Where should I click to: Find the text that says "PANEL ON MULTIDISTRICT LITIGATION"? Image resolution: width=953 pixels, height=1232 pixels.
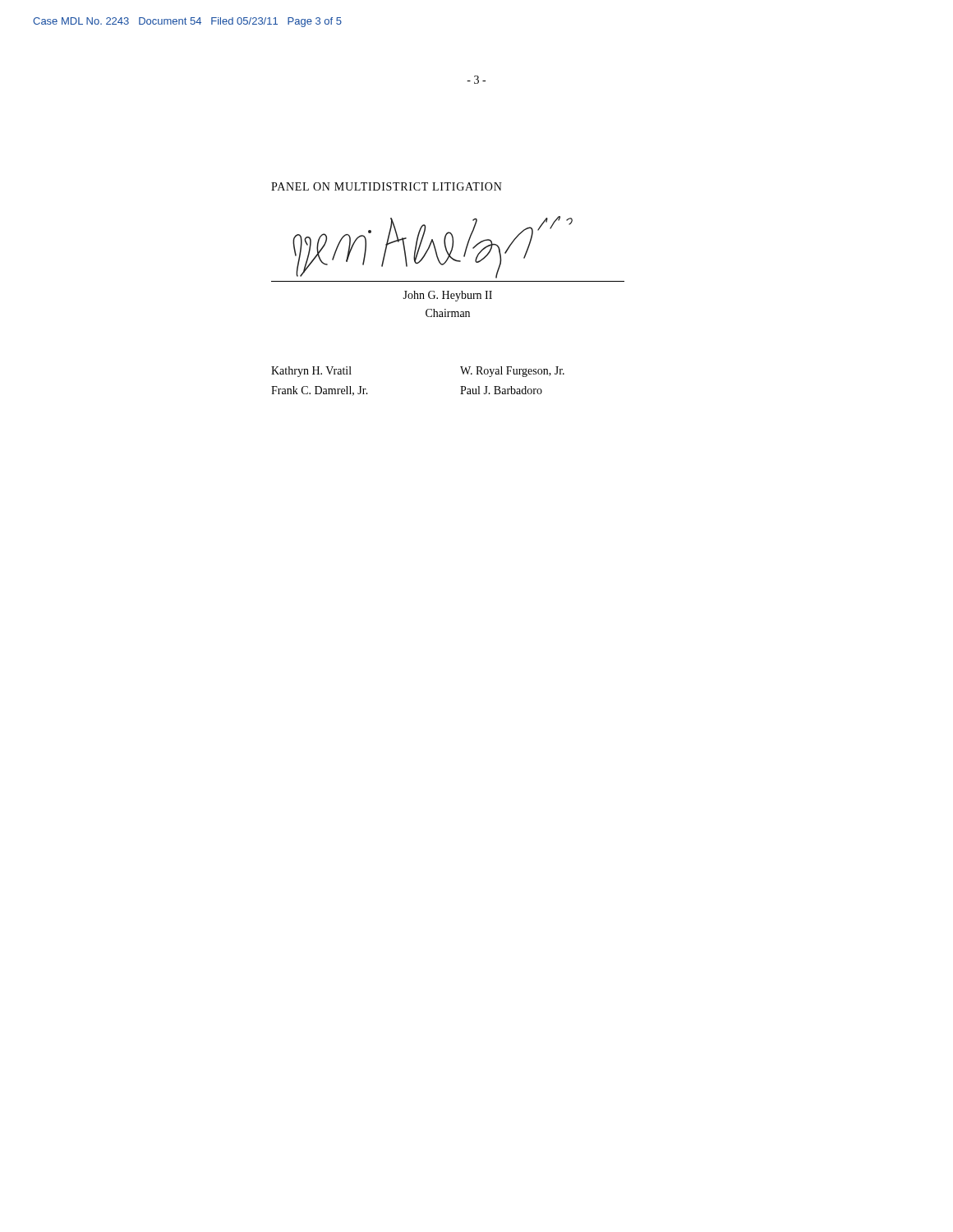387,187
